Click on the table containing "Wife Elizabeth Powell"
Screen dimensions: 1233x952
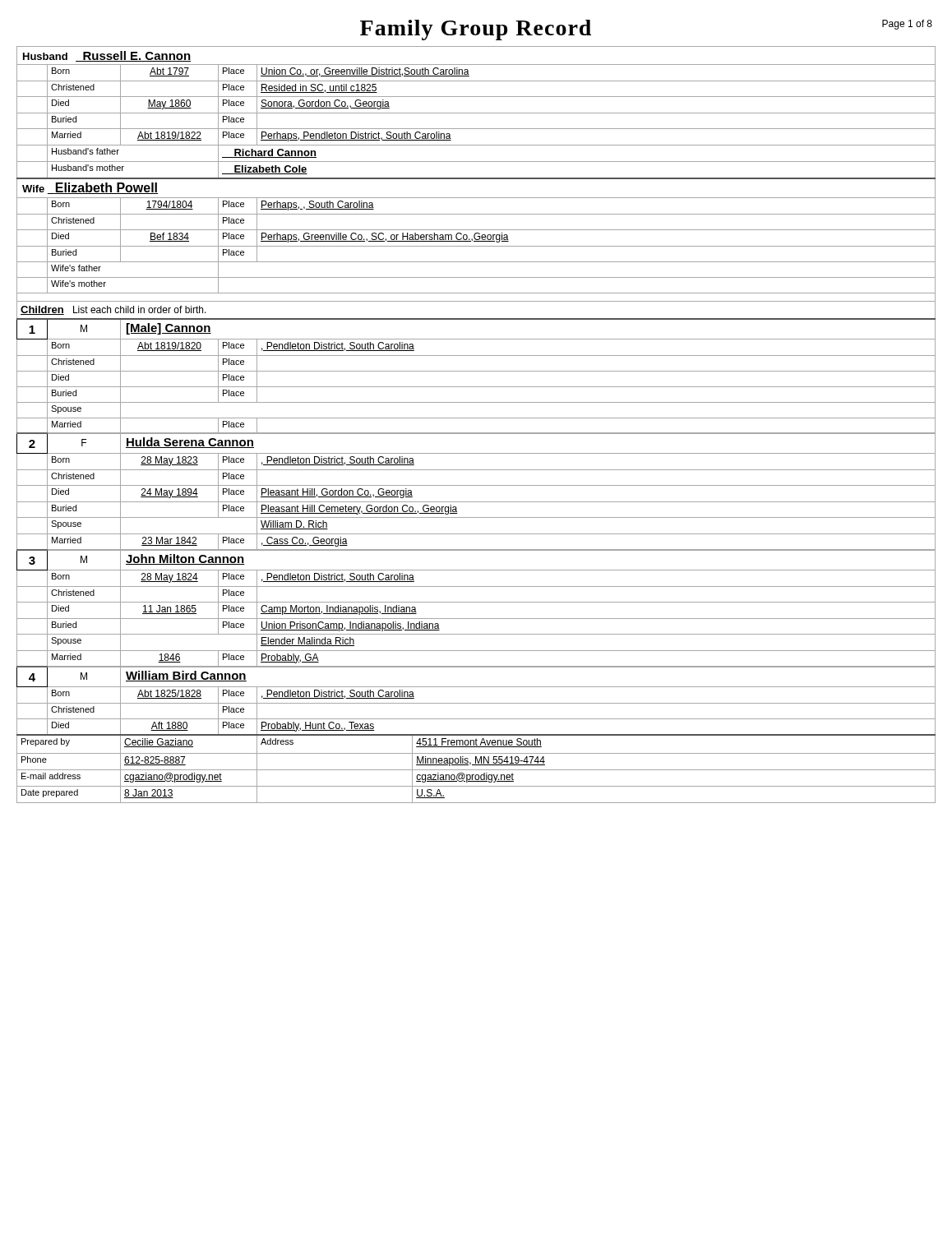coord(476,424)
